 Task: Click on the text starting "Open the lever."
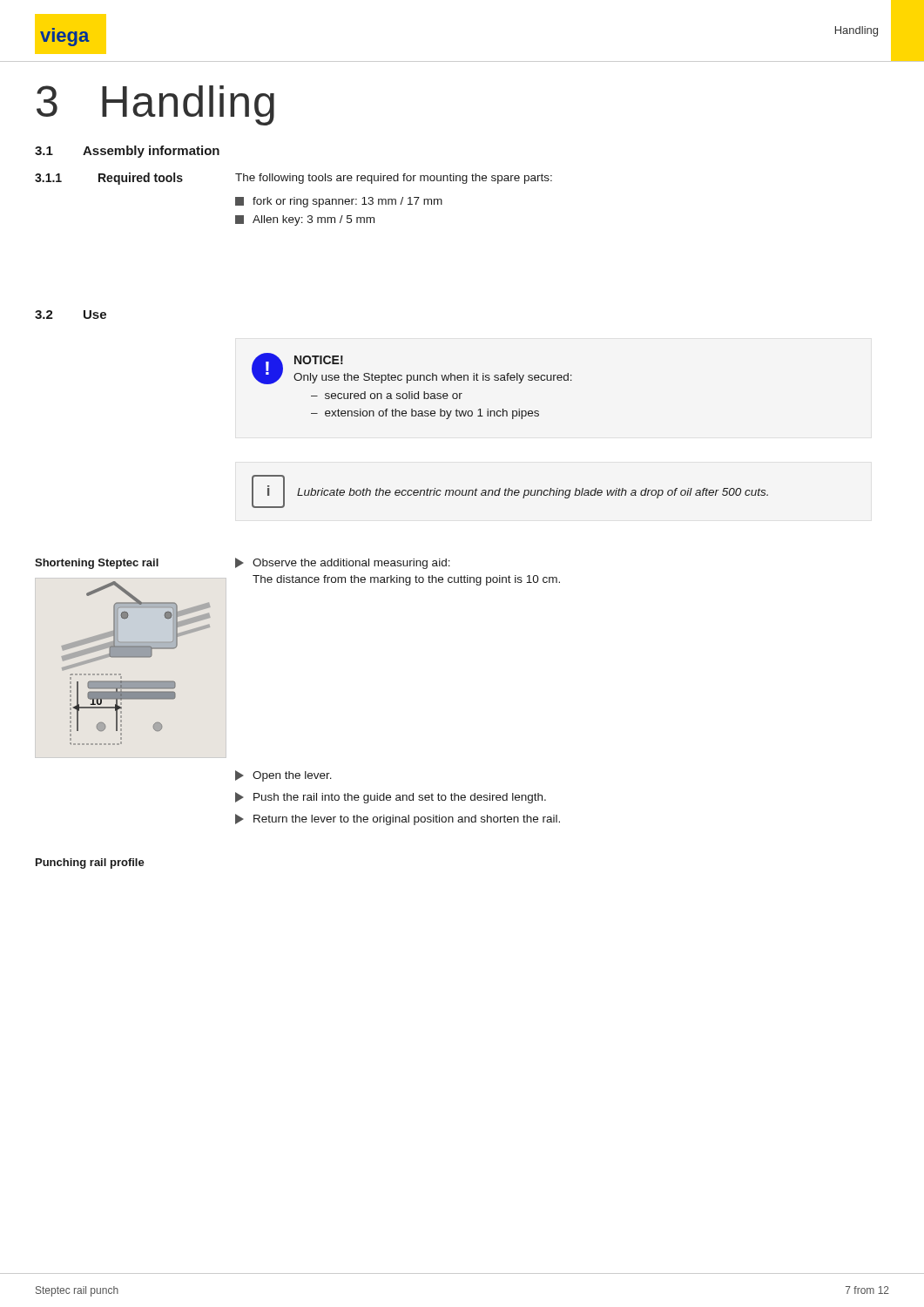tap(284, 775)
